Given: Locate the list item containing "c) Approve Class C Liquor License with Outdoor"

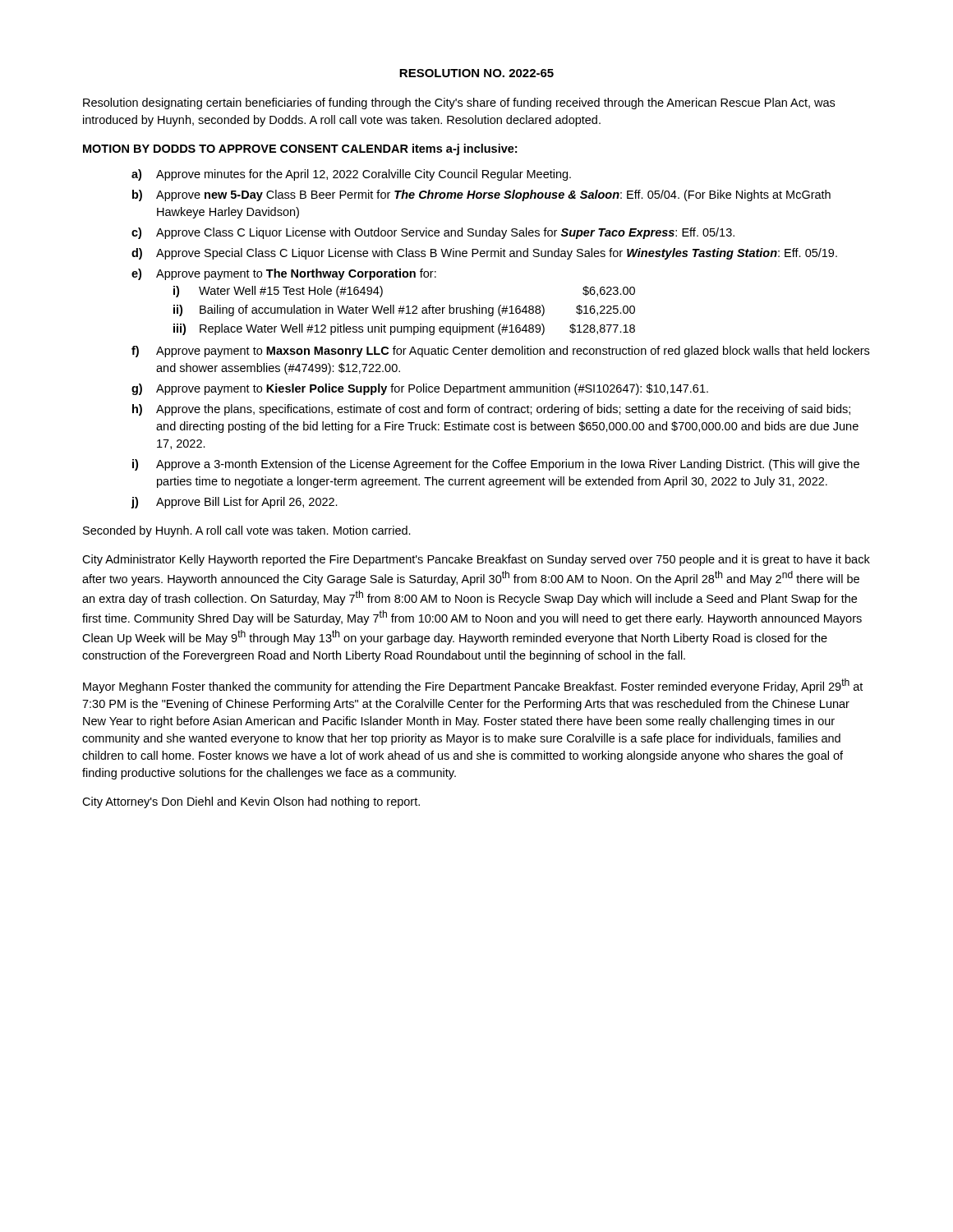Looking at the screenshot, I should tap(433, 233).
